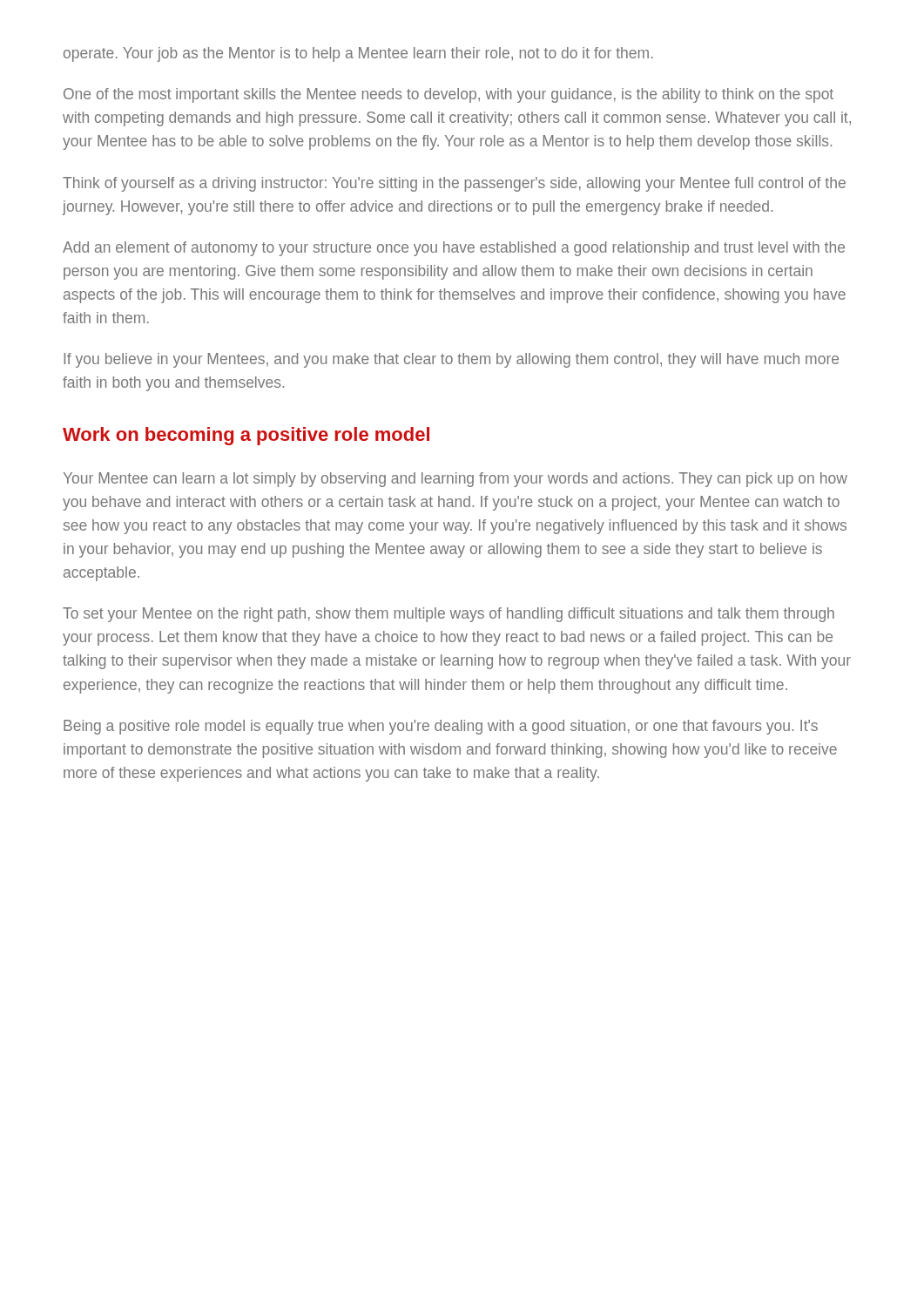Select the block starting "operate. Your job as the Mentor is to"
The image size is (924, 1307).
tap(358, 53)
